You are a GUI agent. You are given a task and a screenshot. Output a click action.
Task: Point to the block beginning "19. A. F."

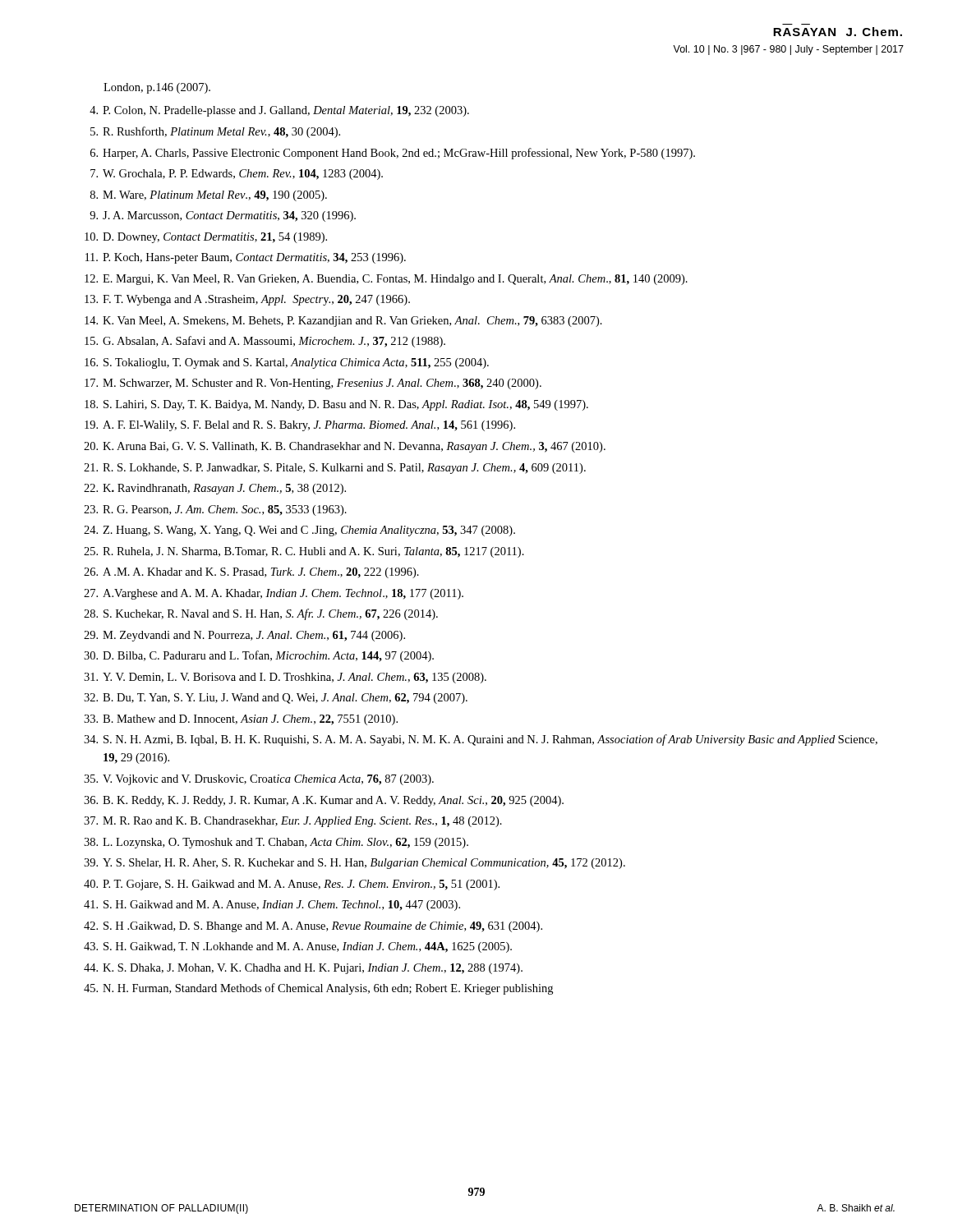(x=485, y=425)
